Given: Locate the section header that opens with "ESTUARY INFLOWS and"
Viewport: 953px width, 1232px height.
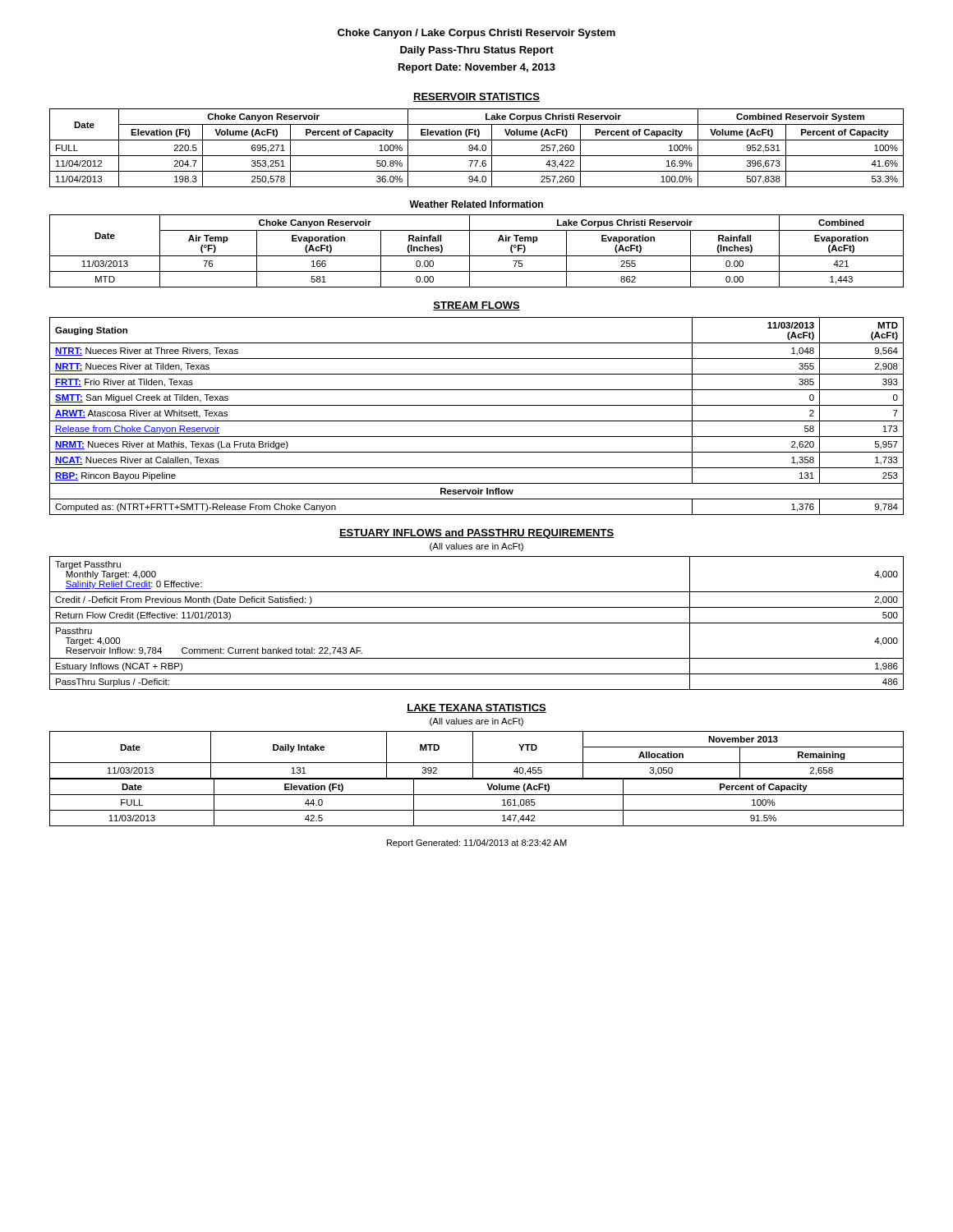Looking at the screenshot, I should [x=476, y=533].
